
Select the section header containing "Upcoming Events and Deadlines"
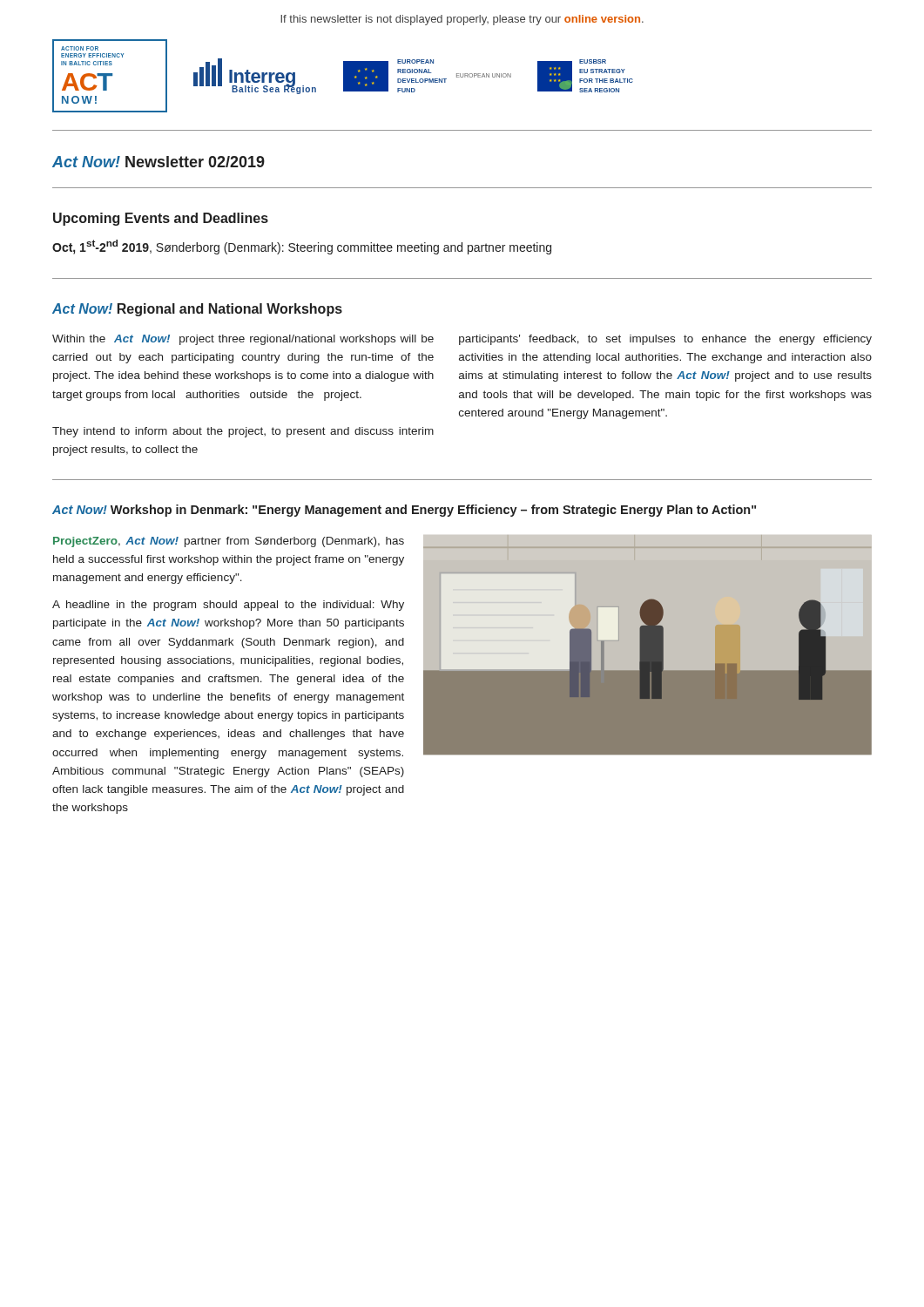coord(160,219)
